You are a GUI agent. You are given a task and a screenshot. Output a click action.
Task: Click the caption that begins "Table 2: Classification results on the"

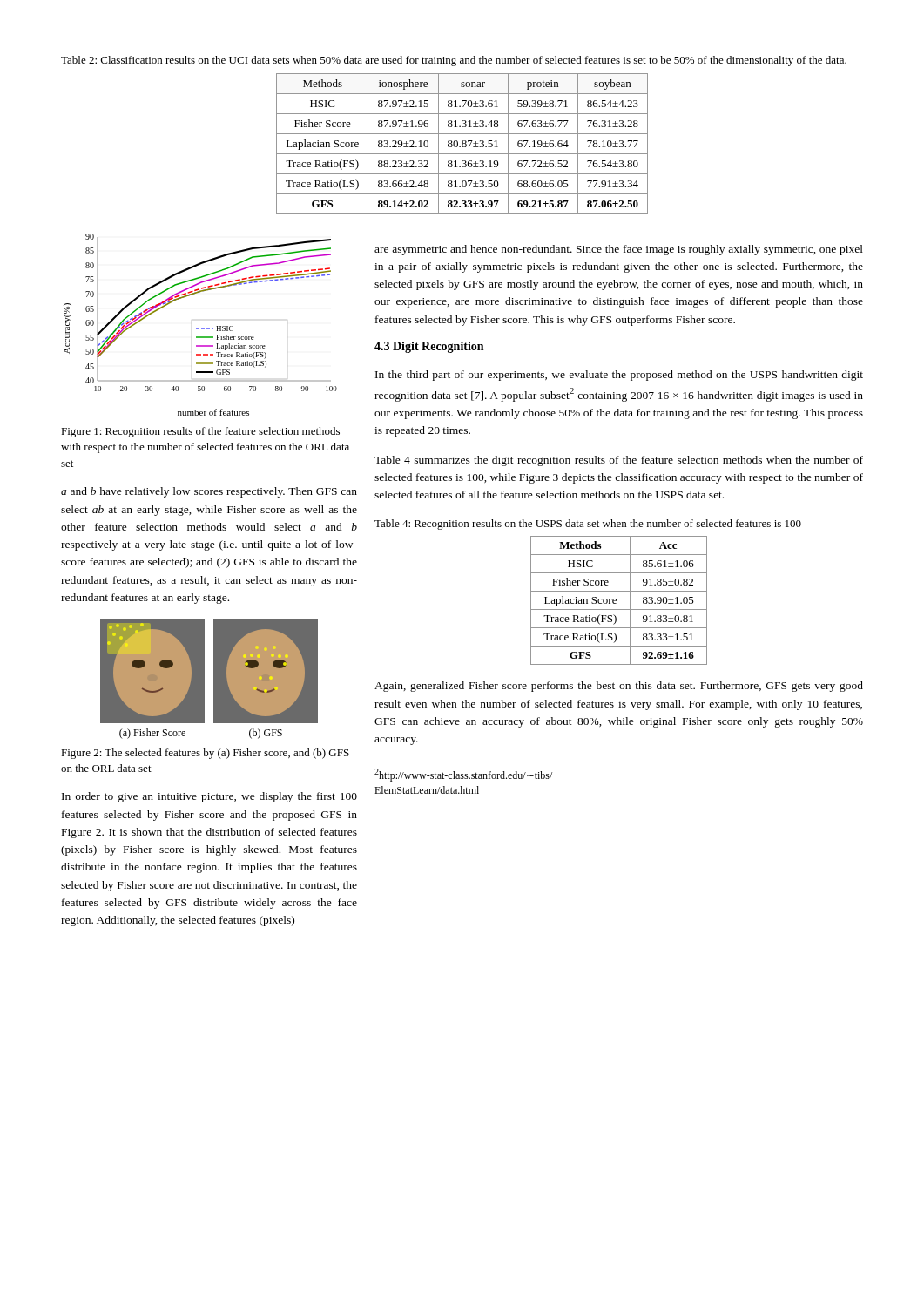click(x=454, y=60)
